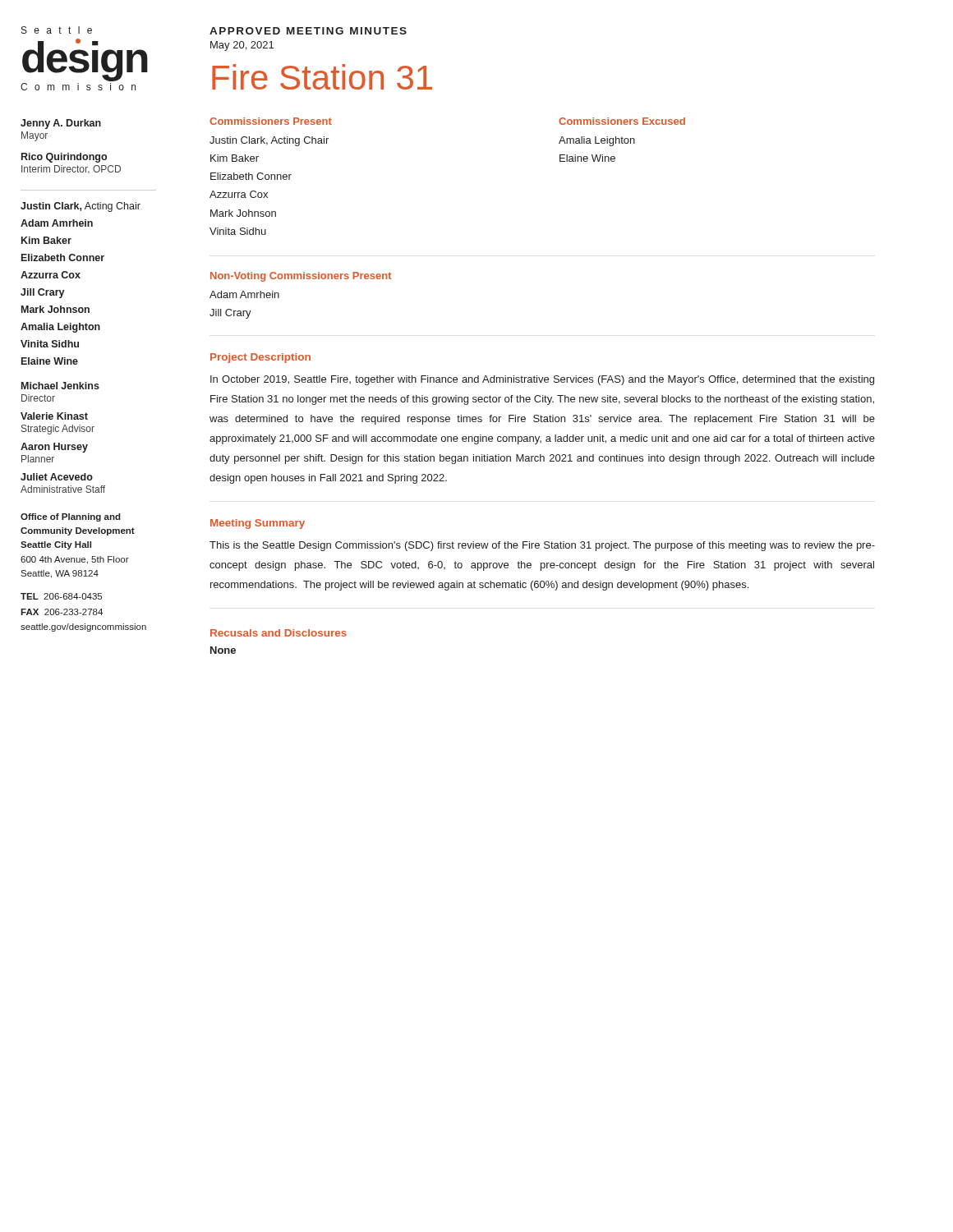Select the text starting "Amalia Leighton Elaine"
This screenshot has height=1232, width=953.
[597, 141]
